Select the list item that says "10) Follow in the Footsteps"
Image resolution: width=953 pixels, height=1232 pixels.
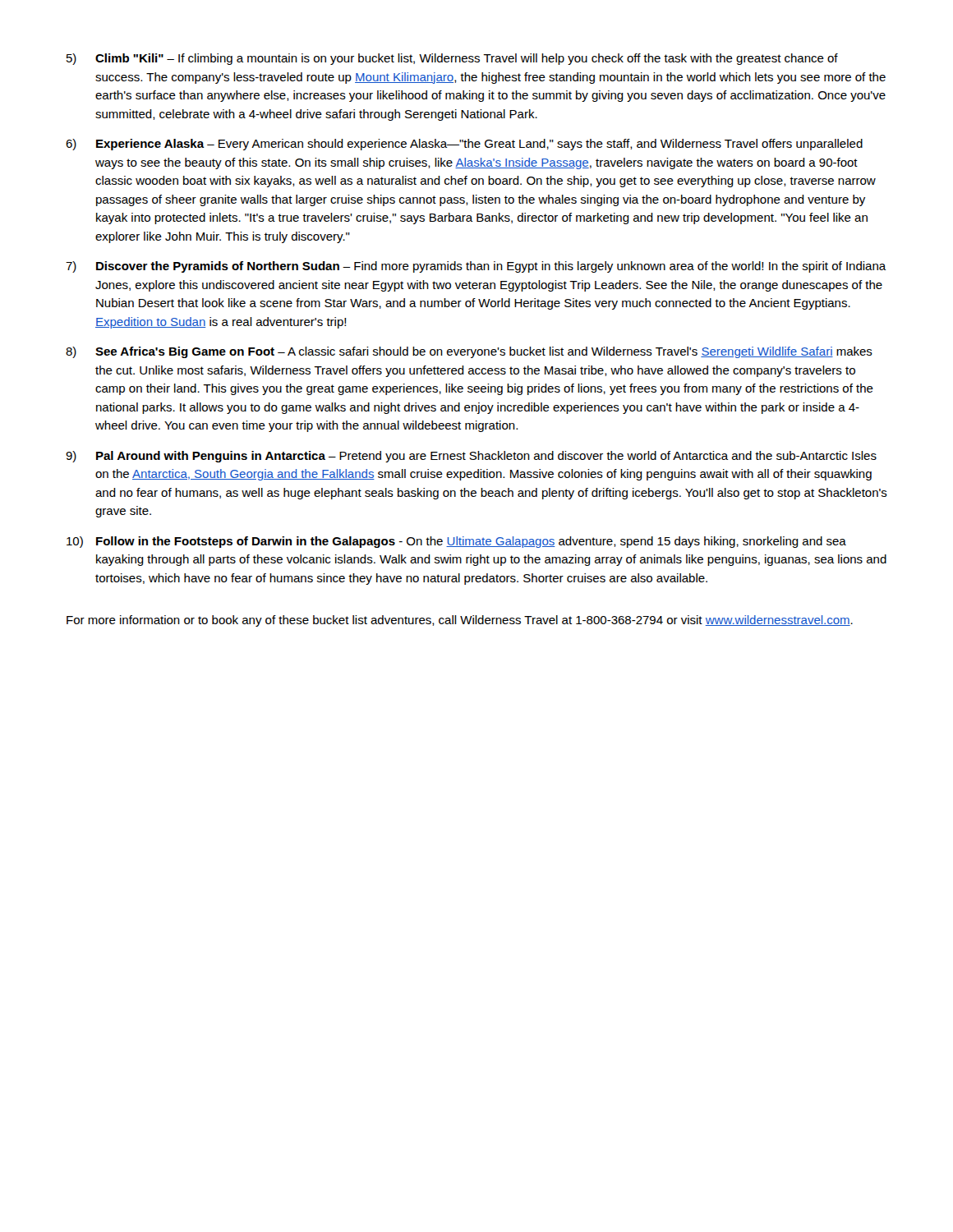point(476,560)
